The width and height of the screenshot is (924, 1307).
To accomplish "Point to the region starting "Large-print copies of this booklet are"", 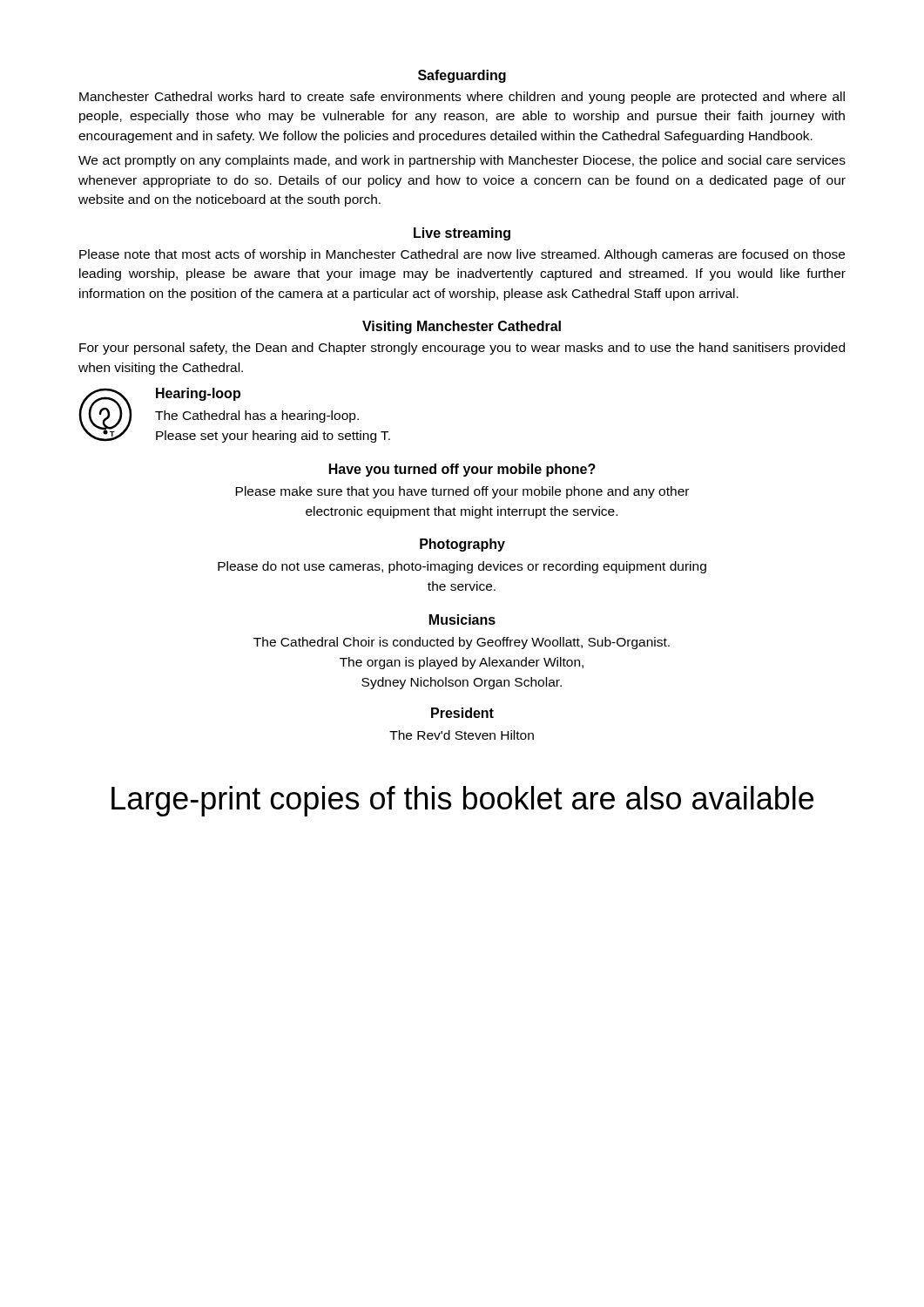I will pos(462,798).
